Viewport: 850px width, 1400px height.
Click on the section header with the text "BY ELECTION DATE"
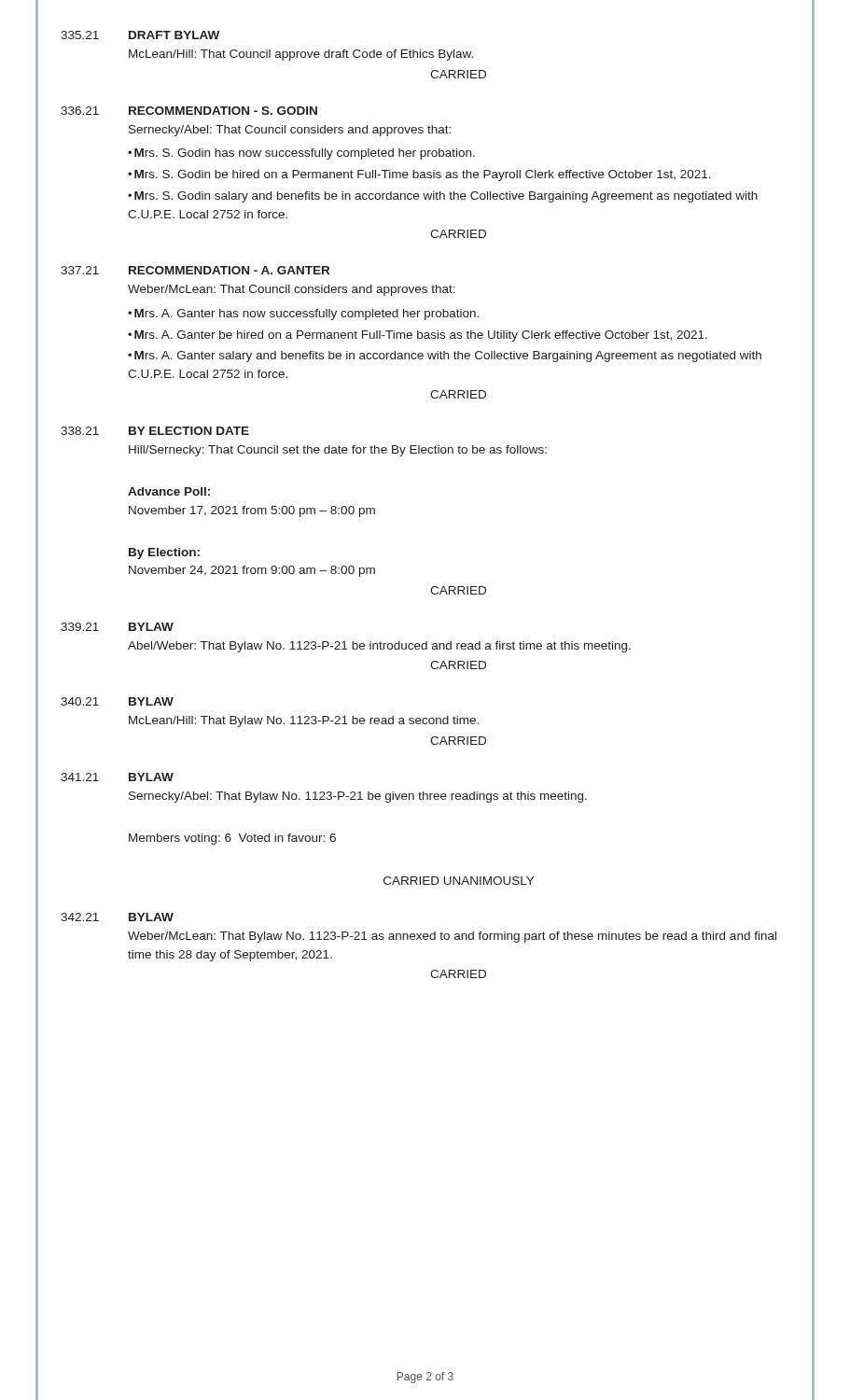click(x=188, y=431)
